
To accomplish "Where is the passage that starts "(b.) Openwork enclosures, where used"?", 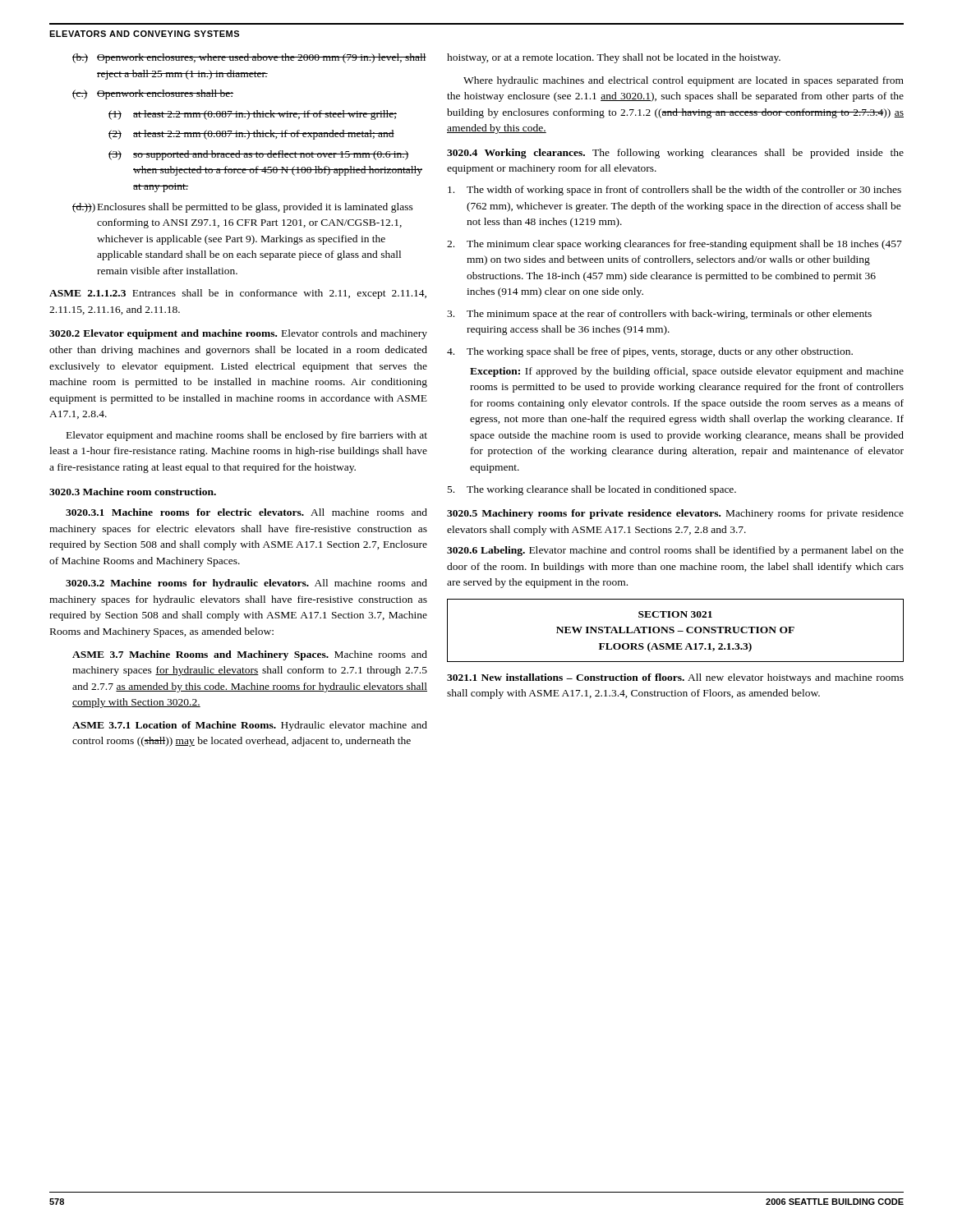I will 250,65.
